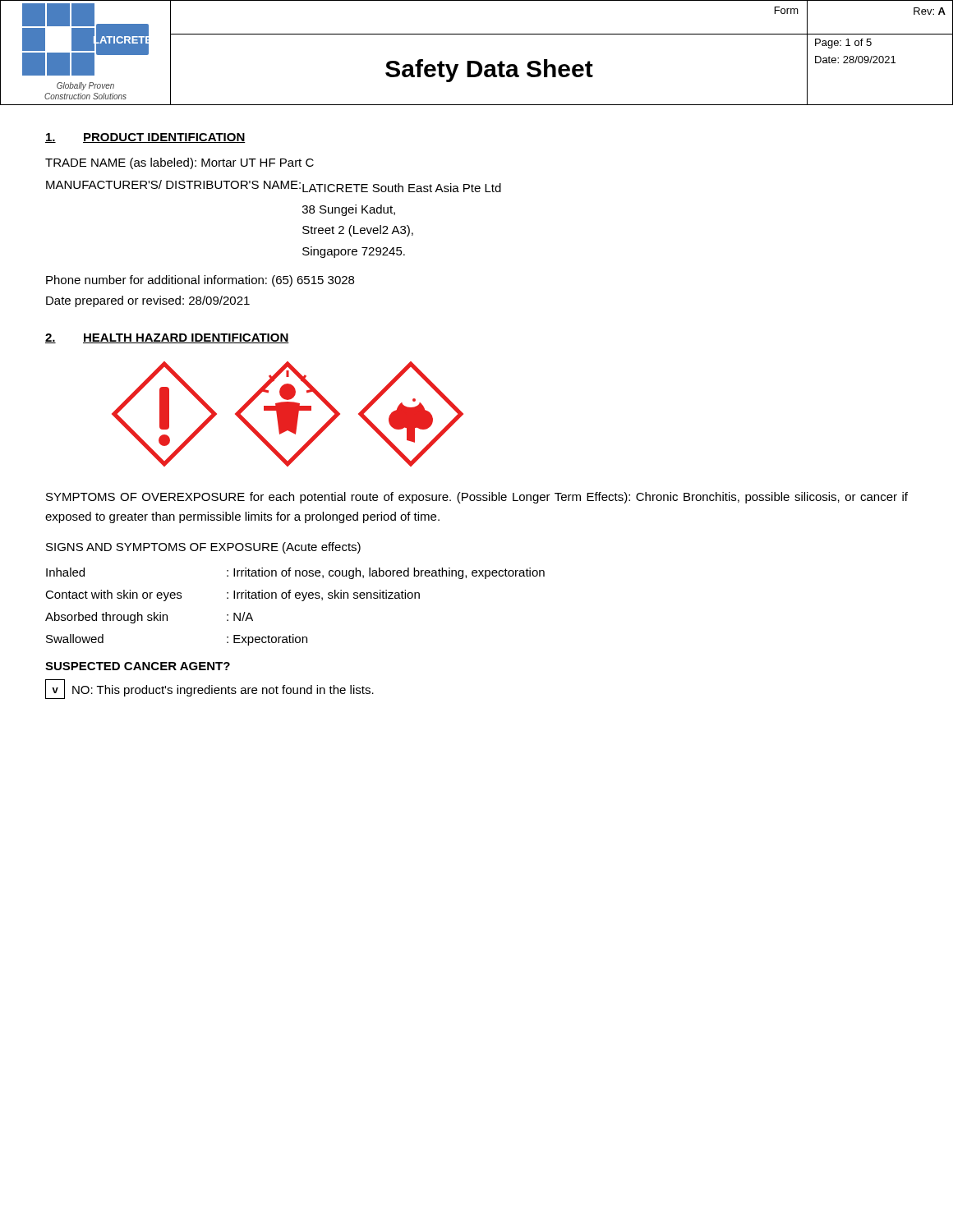Locate the text starting "SYMPTOMS OF OVEREXPOSURE for each potential route of"
The height and width of the screenshot is (1232, 953).
coord(476,506)
